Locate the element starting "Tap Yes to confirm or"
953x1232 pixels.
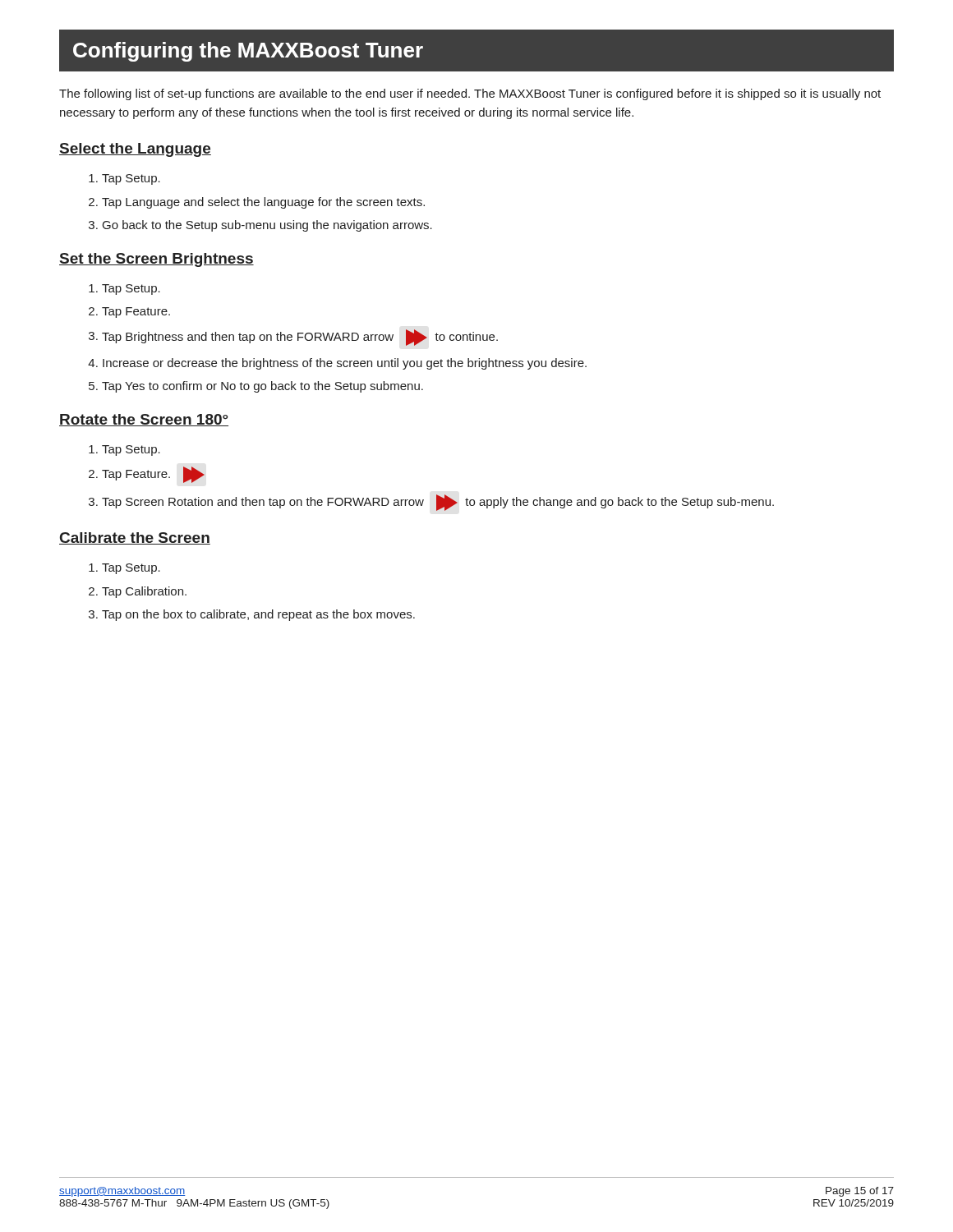coord(263,386)
